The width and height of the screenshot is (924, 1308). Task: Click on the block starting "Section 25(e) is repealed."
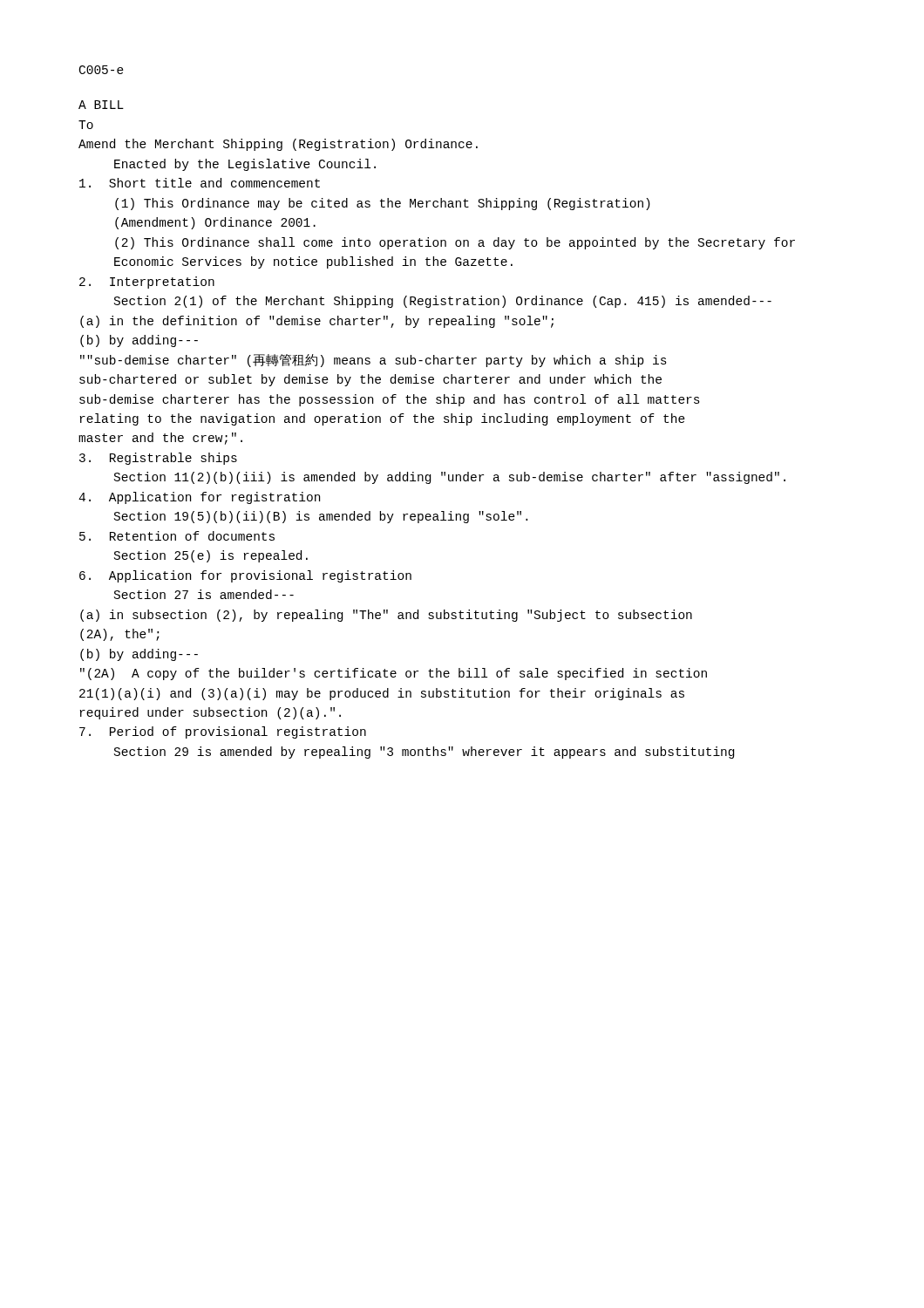coord(212,557)
